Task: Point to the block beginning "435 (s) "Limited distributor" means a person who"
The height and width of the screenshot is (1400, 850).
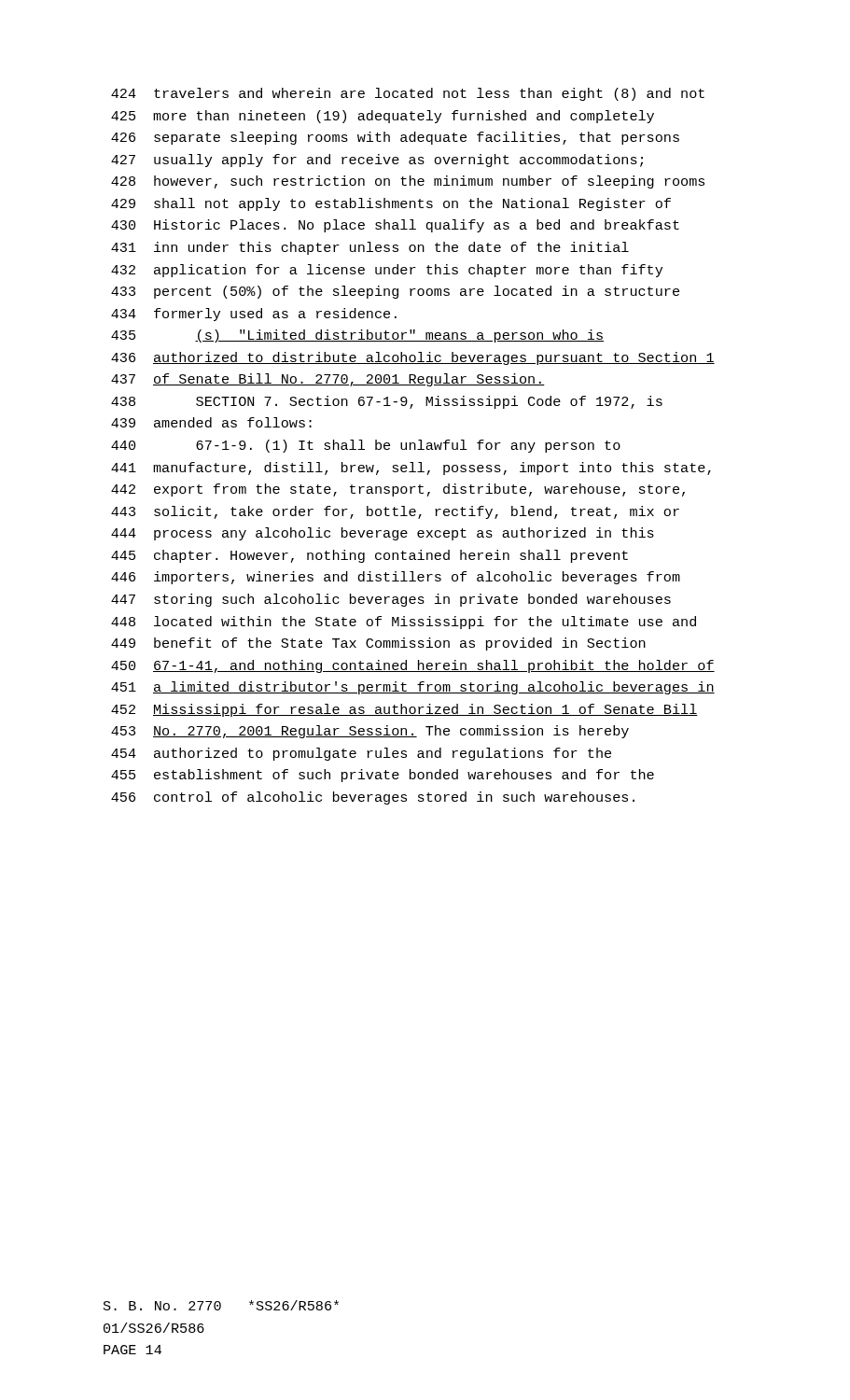Action: pyautogui.click(x=439, y=359)
